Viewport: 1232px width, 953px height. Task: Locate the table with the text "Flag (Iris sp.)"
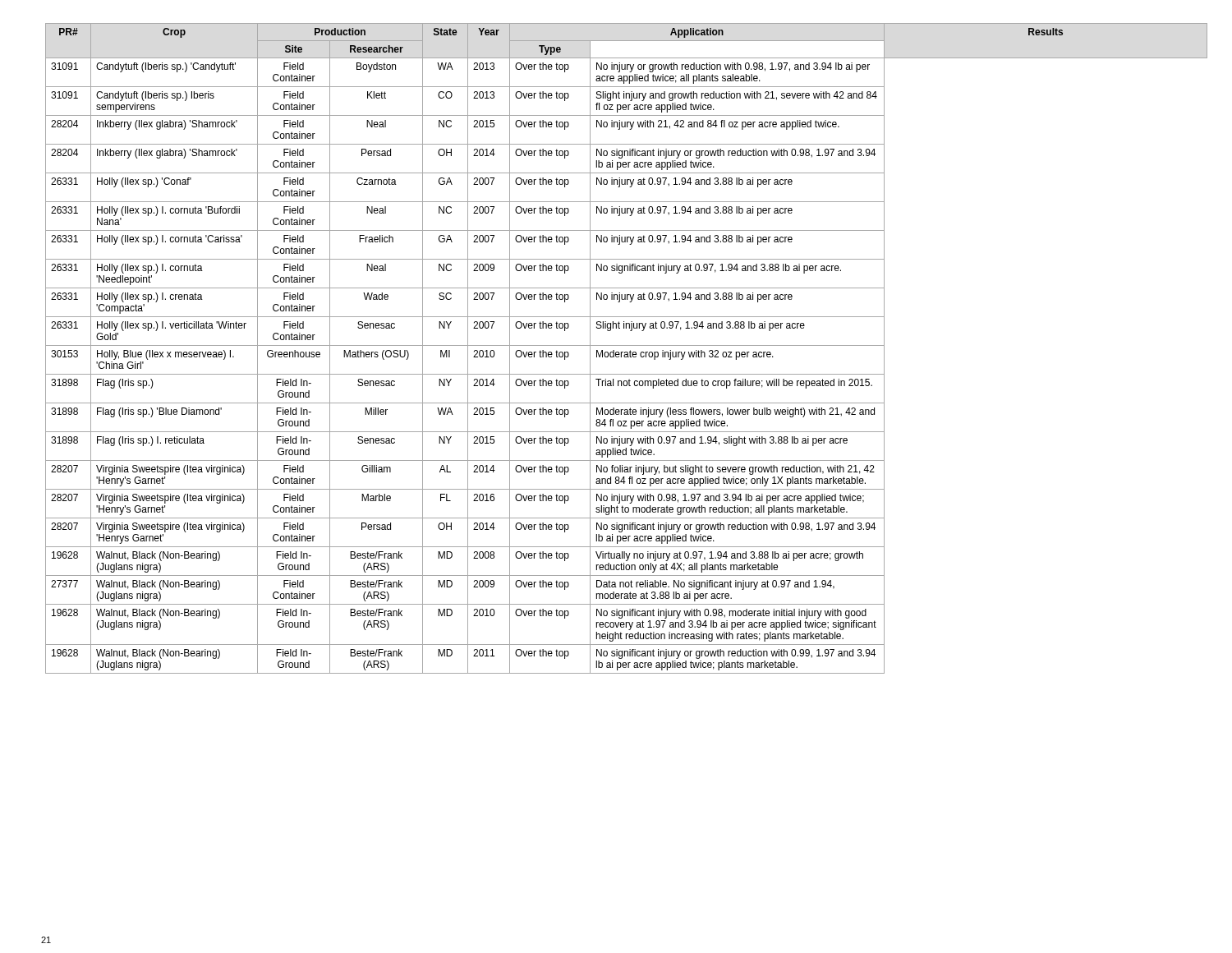(x=626, y=348)
